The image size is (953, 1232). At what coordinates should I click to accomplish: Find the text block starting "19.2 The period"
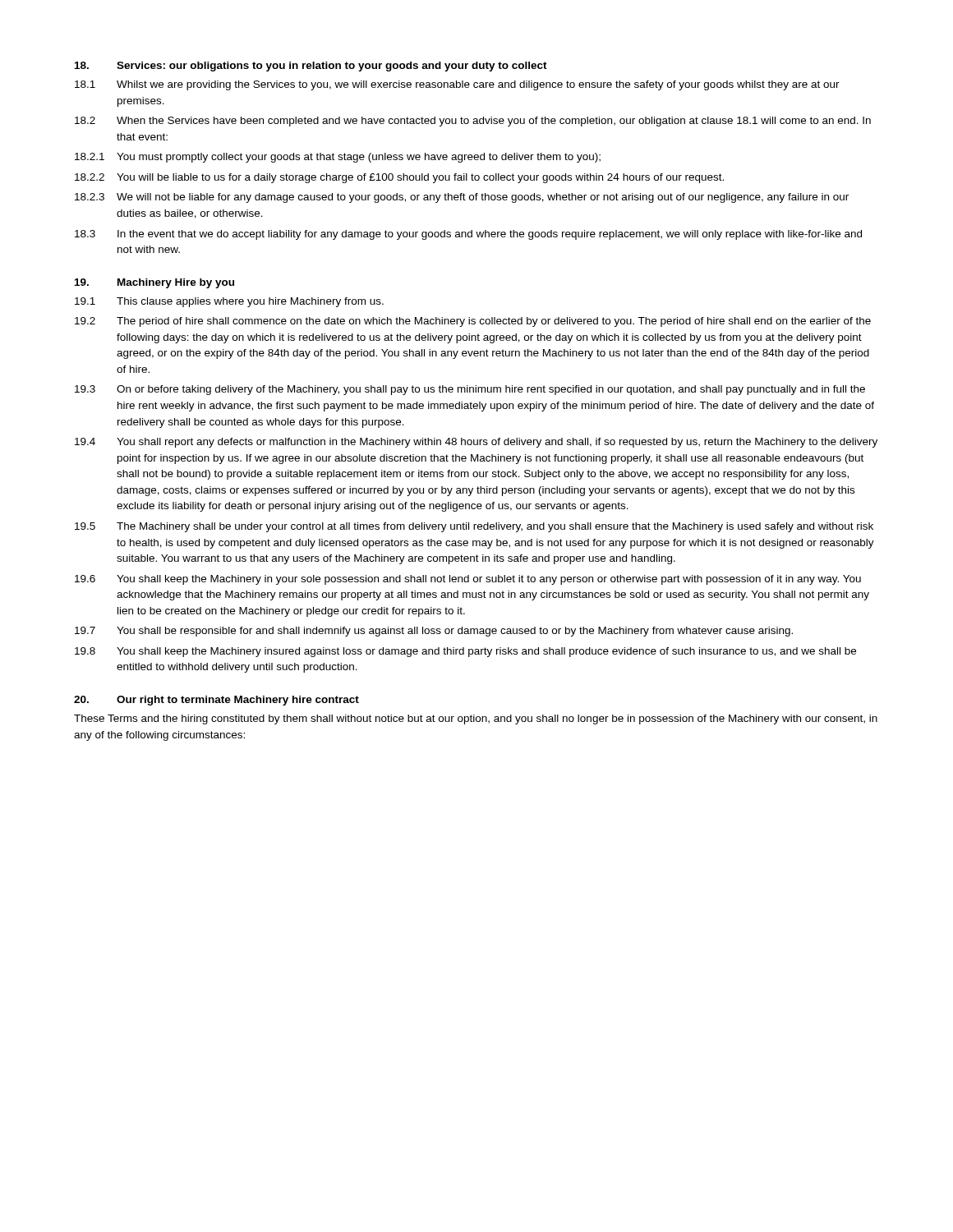pos(476,345)
